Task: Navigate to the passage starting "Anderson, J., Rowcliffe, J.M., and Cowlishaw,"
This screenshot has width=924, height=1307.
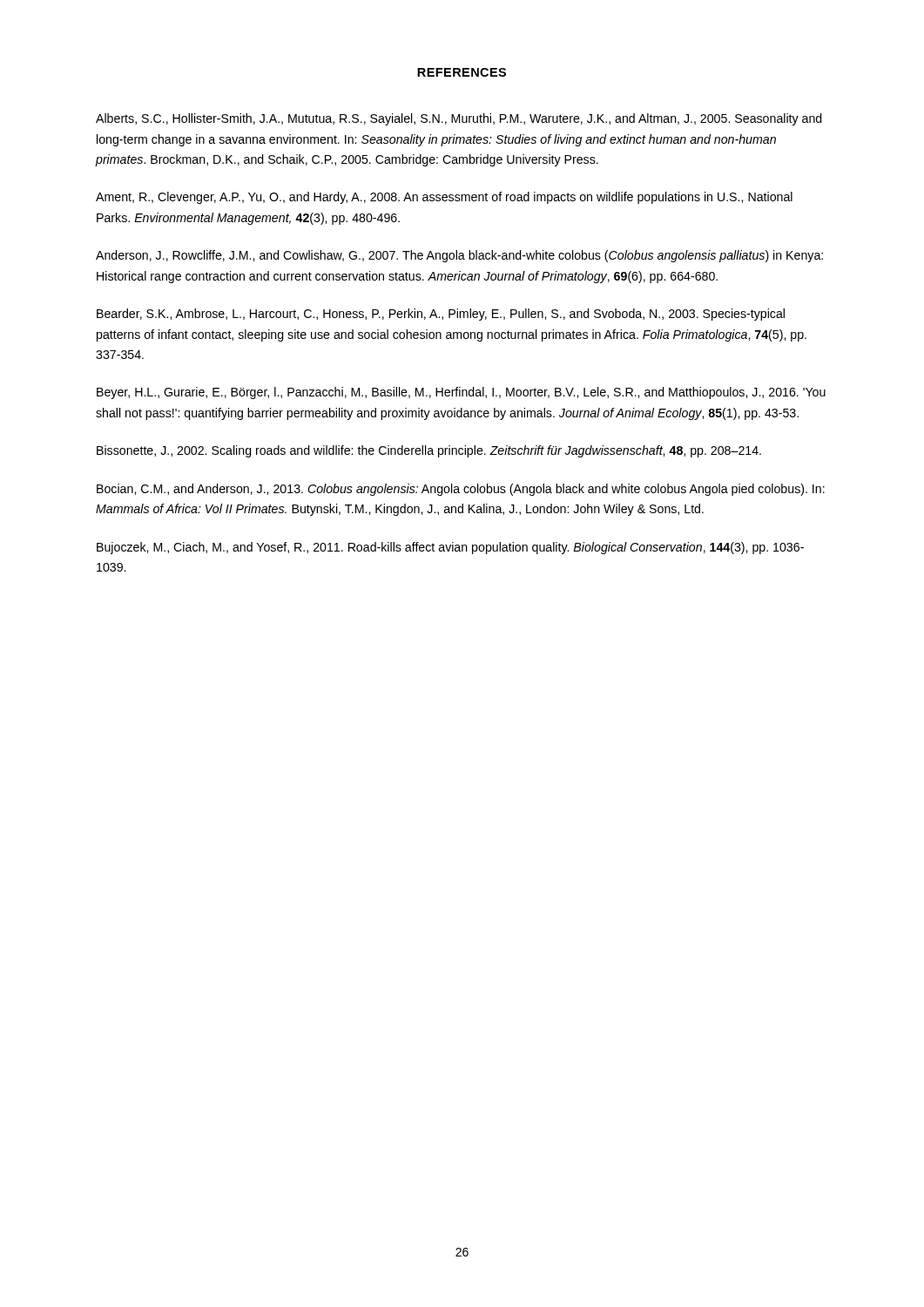Action: [460, 266]
